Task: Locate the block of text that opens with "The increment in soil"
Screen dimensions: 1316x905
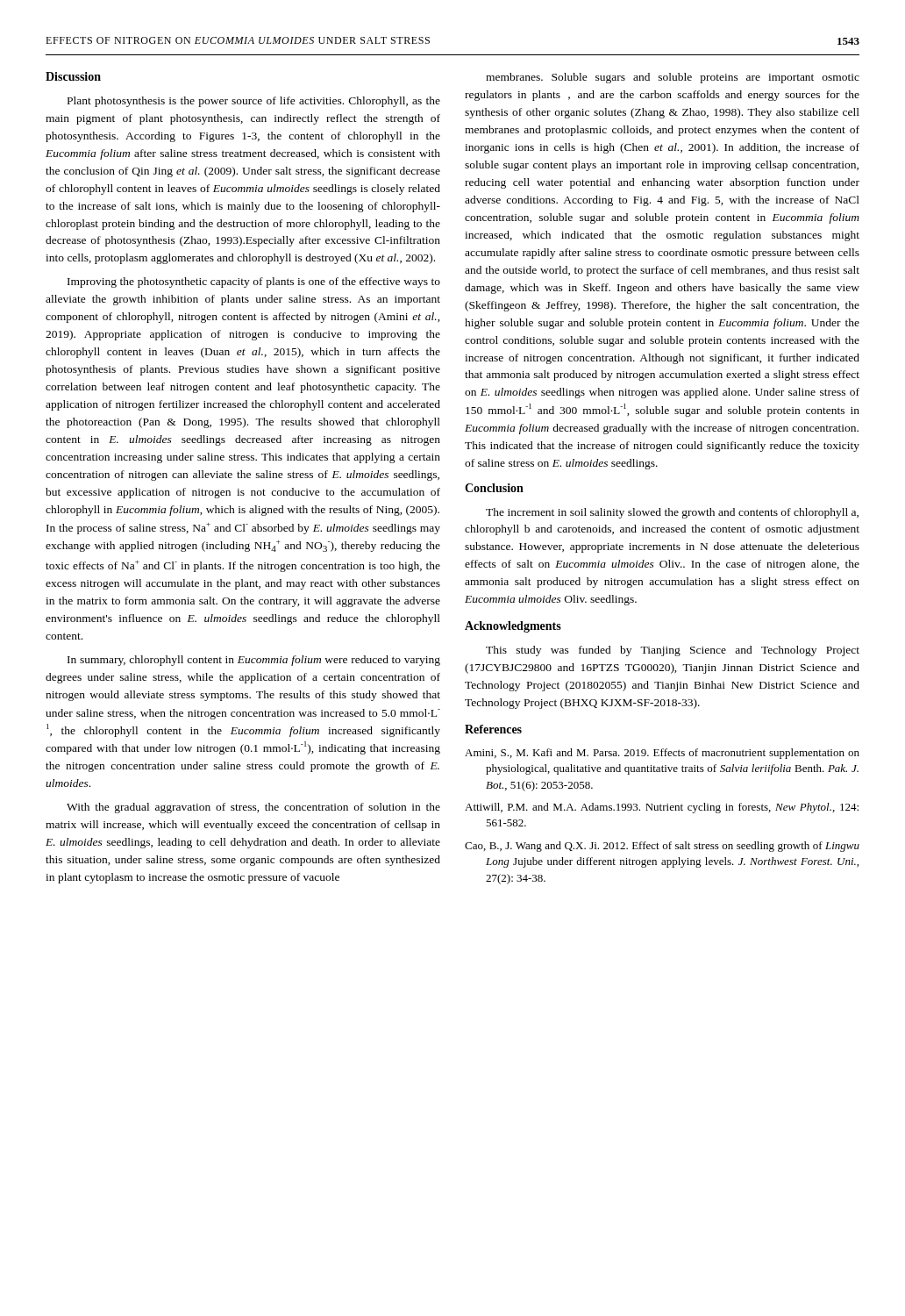Action: 662,556
